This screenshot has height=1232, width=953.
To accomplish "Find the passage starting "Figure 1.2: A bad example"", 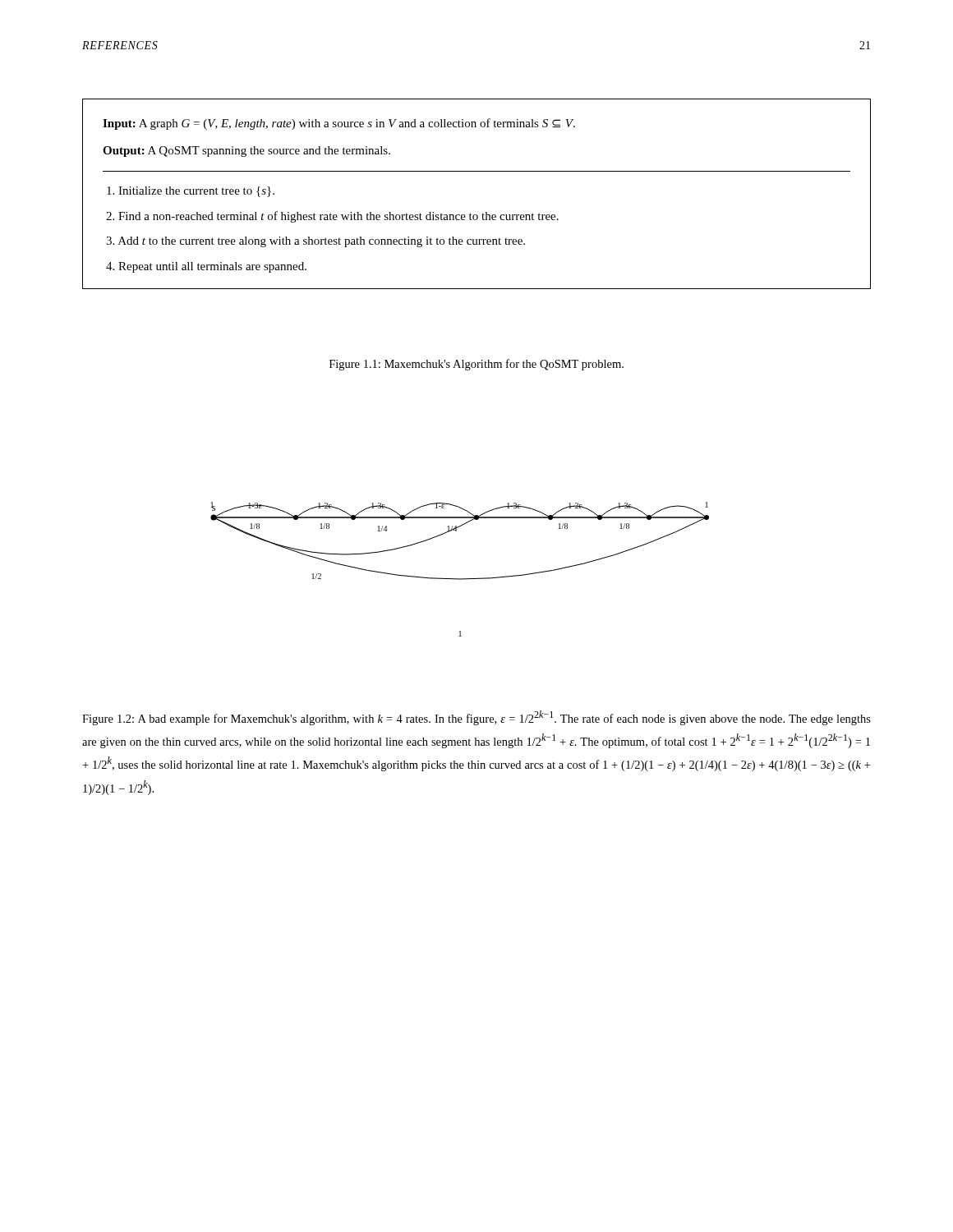I will pos(476,752).
